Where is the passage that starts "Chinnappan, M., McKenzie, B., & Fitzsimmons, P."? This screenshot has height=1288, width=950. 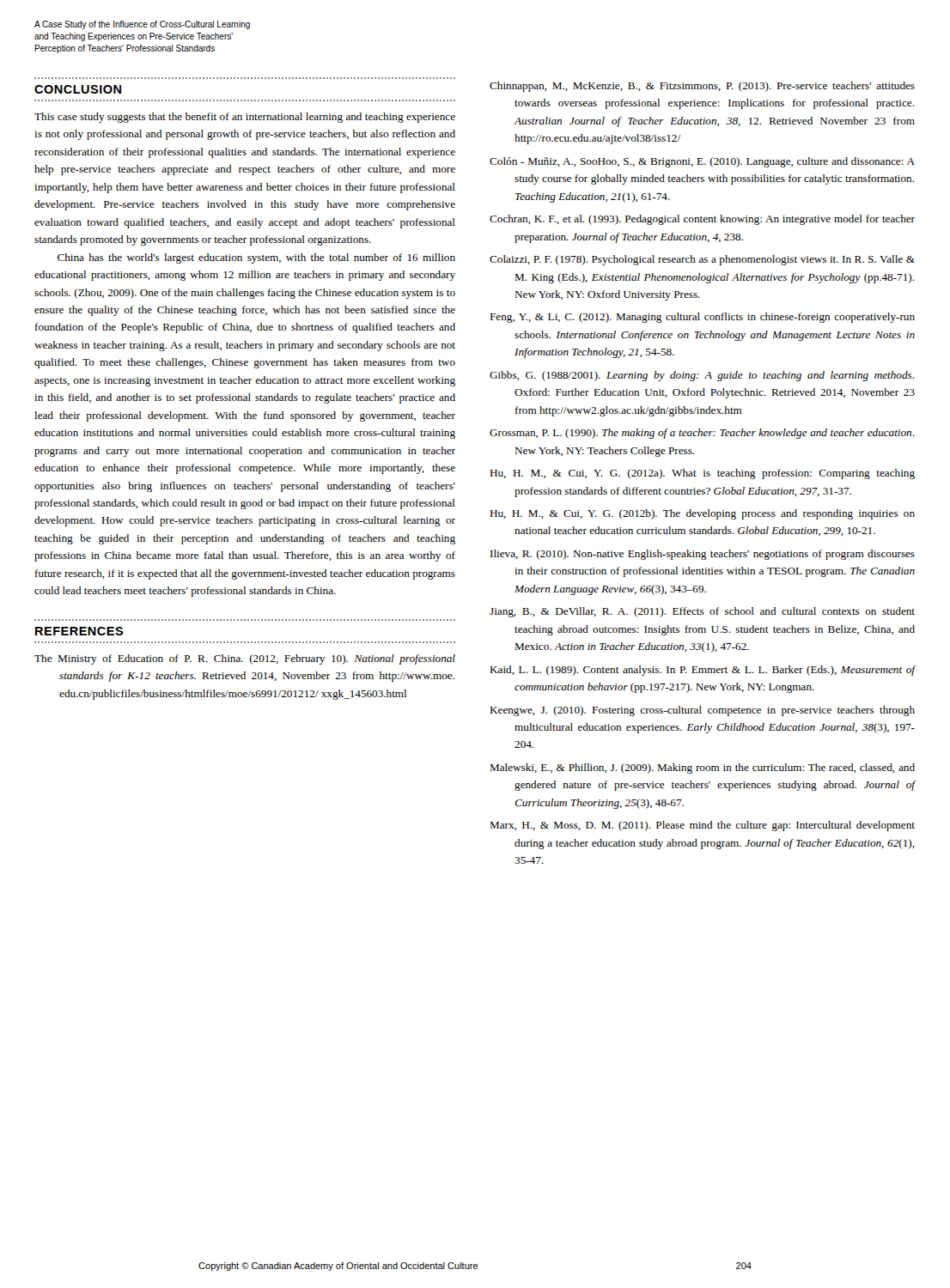click(x=702, y=112)
